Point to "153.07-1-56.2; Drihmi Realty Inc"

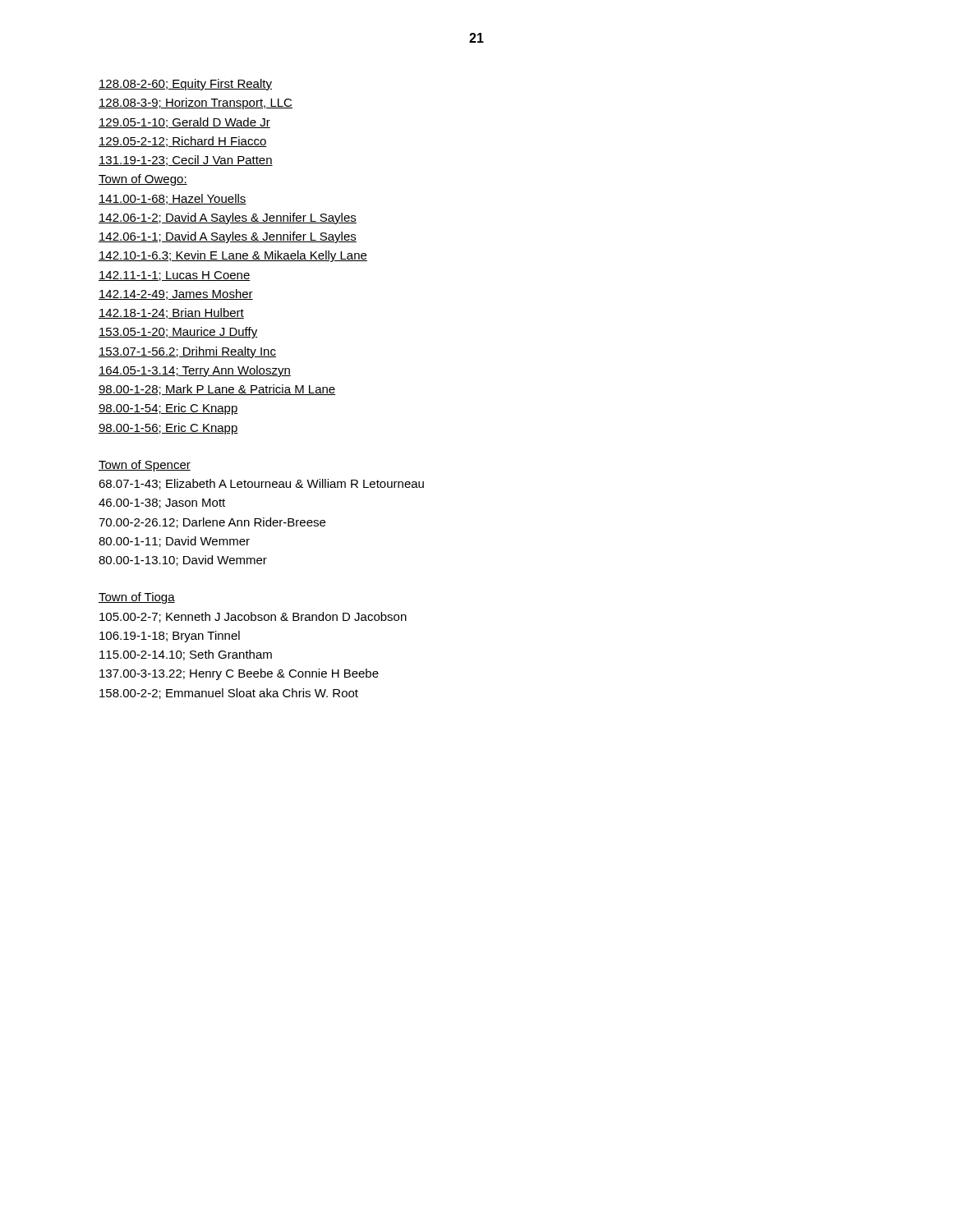[187, 351]
